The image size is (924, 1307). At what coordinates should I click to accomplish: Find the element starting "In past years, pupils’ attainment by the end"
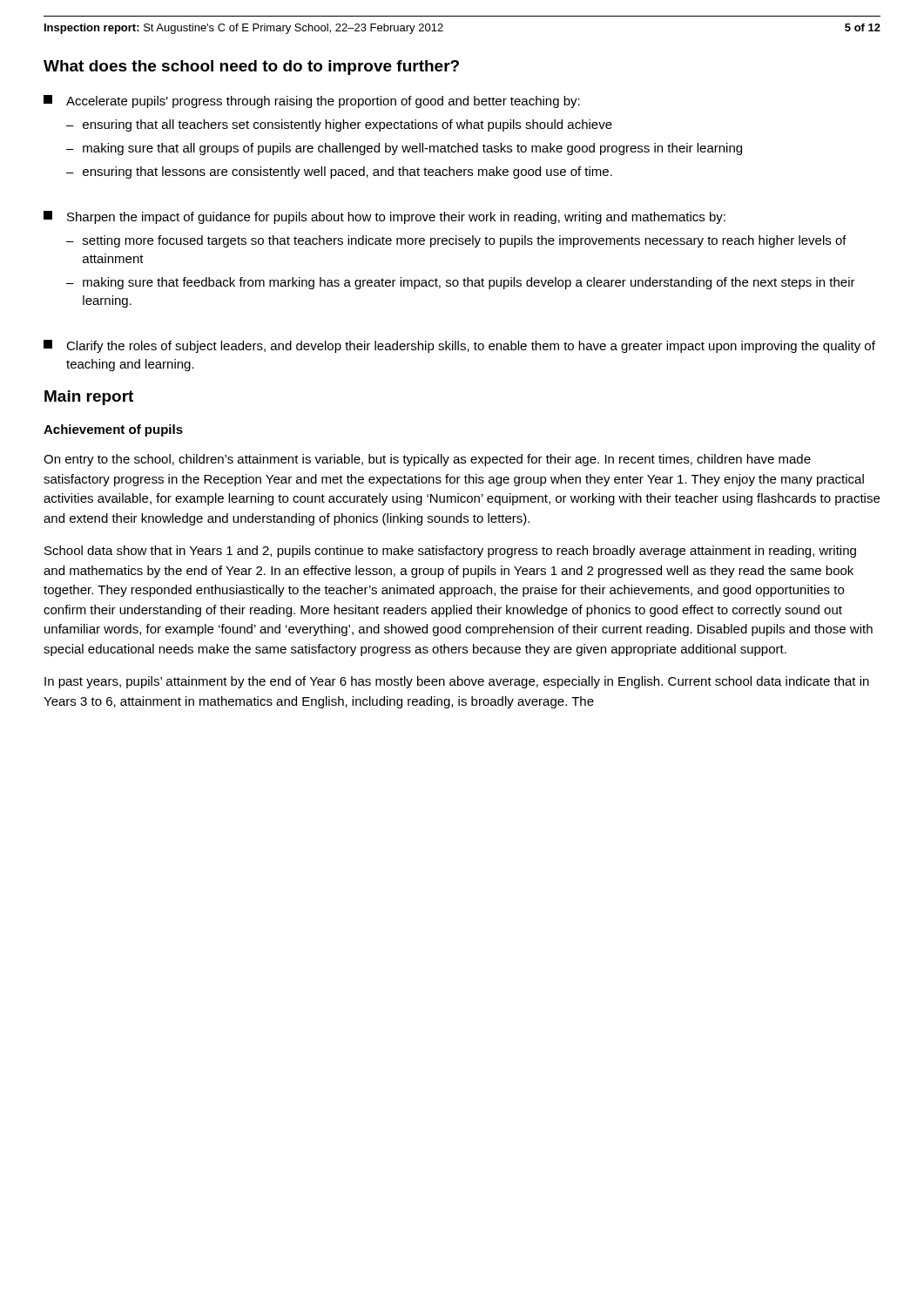tap(462, 691)
